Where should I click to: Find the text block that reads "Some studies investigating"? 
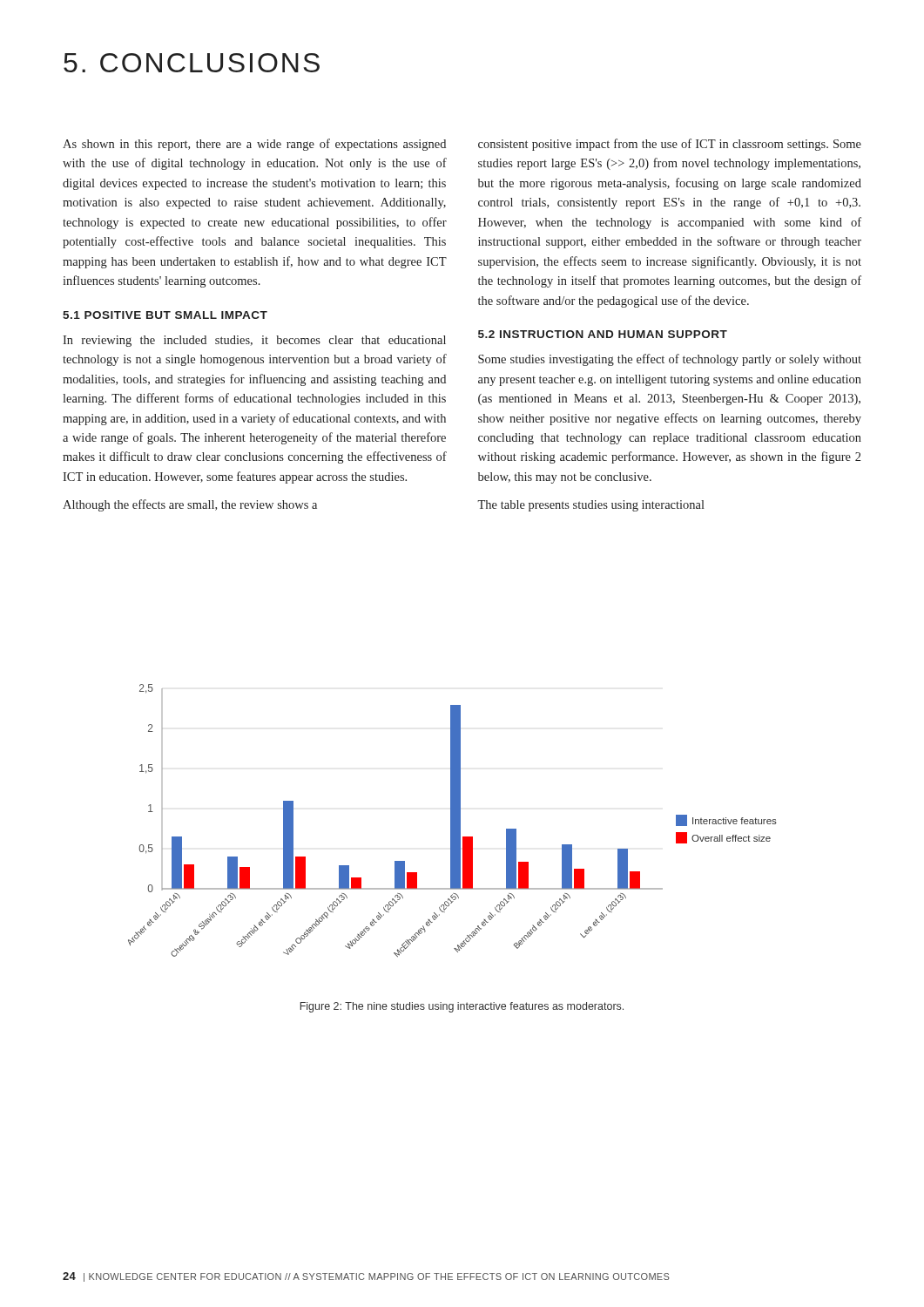pyautogui.click(x=669, y=418)
